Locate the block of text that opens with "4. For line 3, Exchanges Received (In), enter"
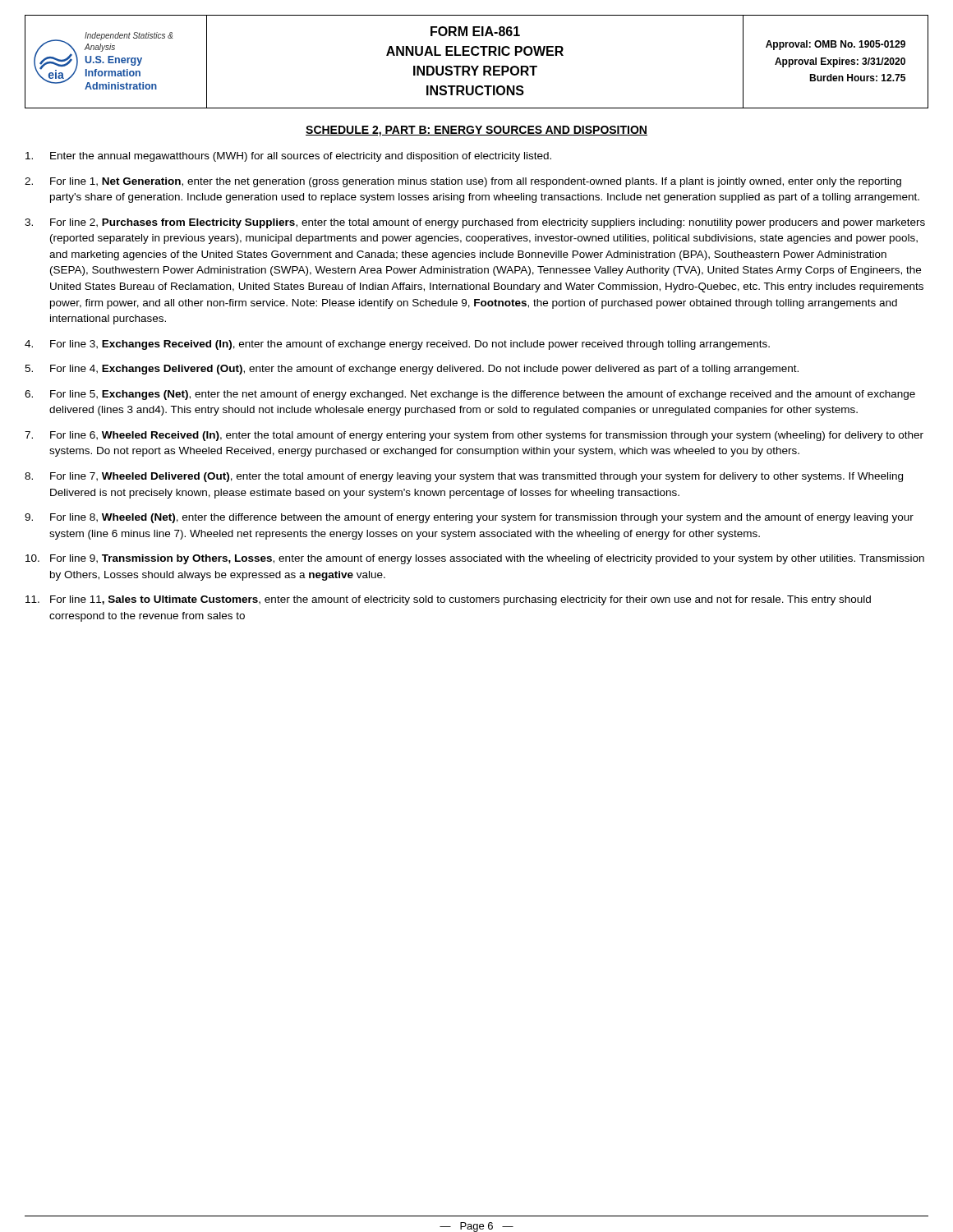 point(476,344)
